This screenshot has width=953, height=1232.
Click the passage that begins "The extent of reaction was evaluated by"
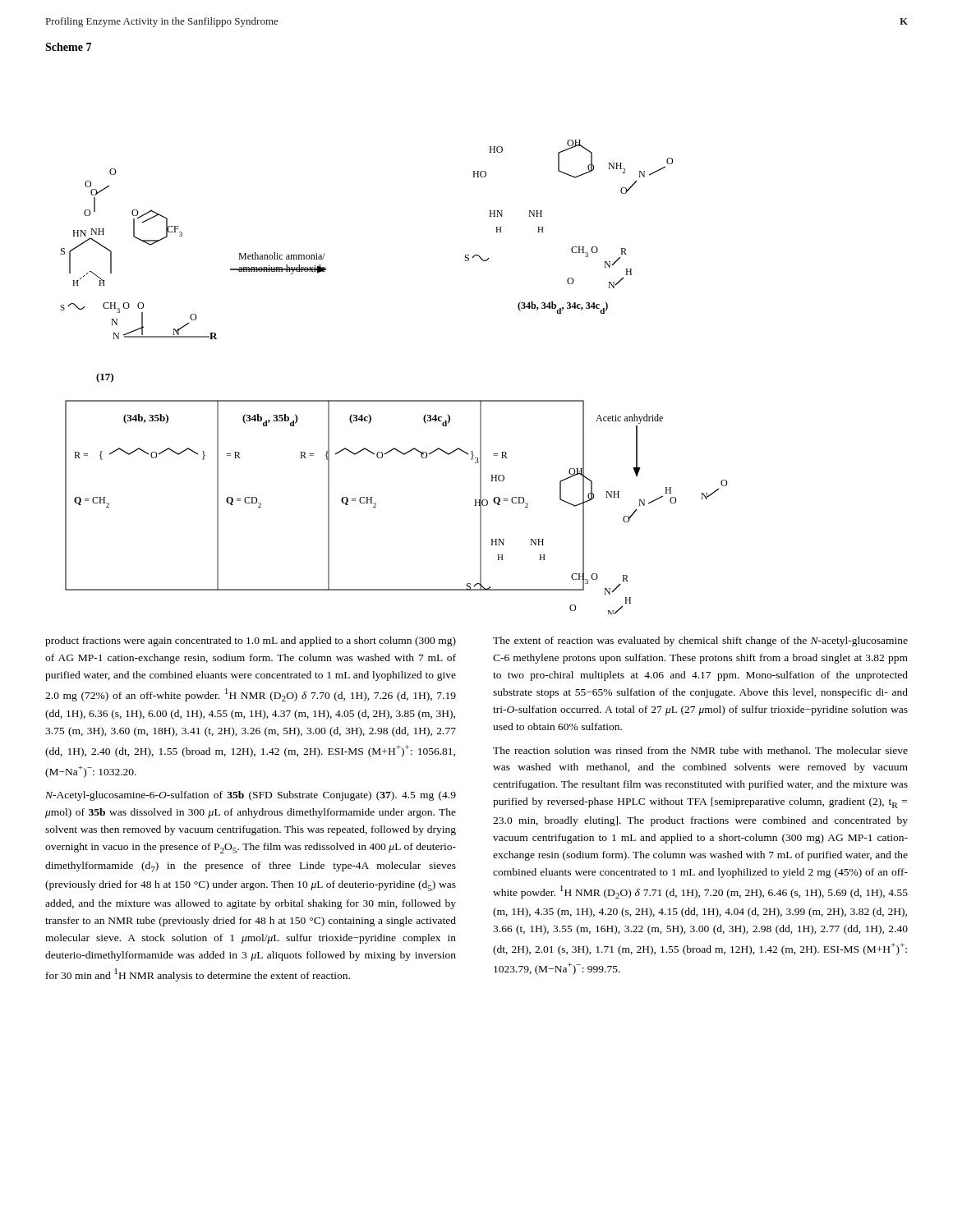700,805
